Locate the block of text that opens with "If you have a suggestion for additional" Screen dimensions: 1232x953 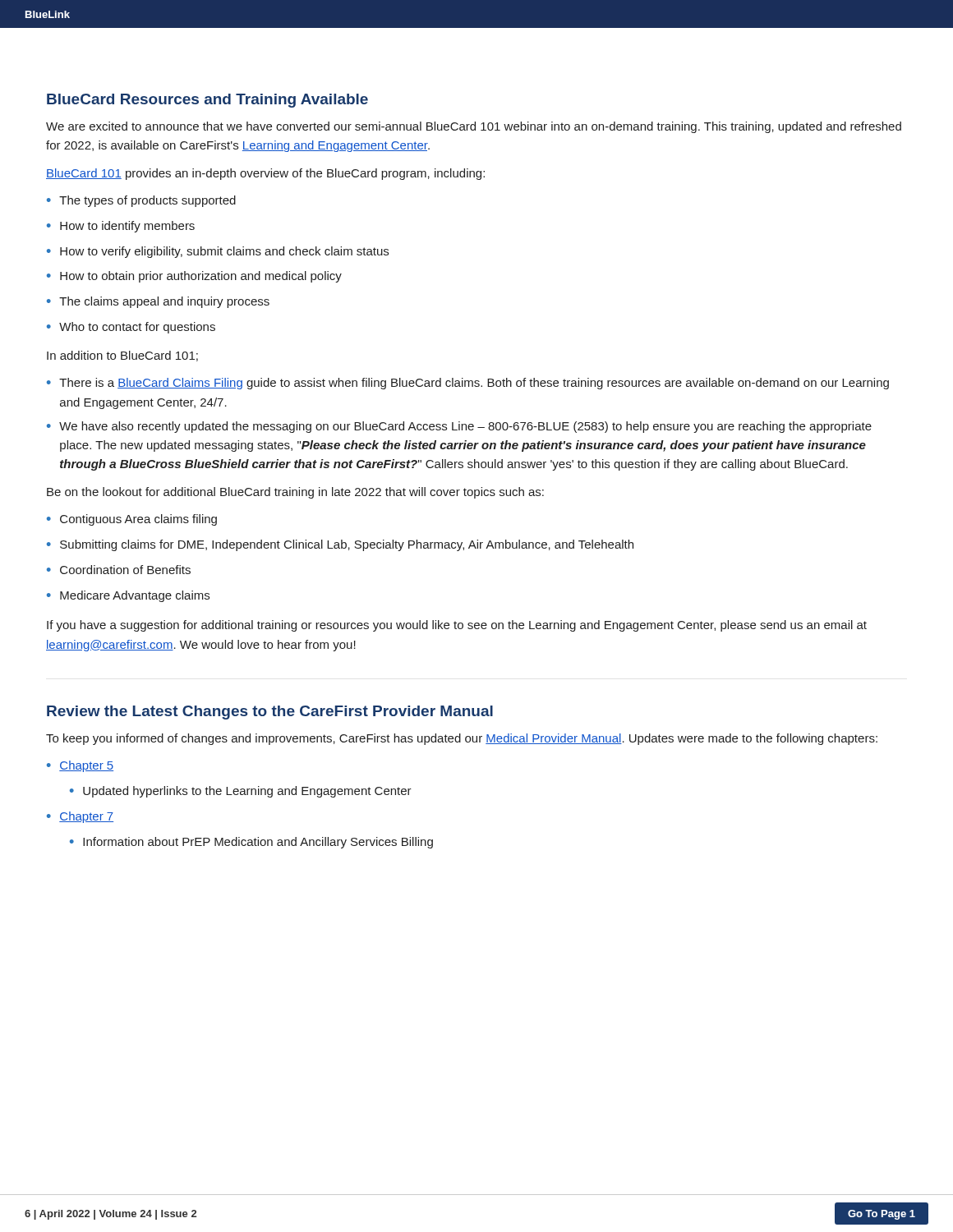pyautogui.click(x=456, y=634)
